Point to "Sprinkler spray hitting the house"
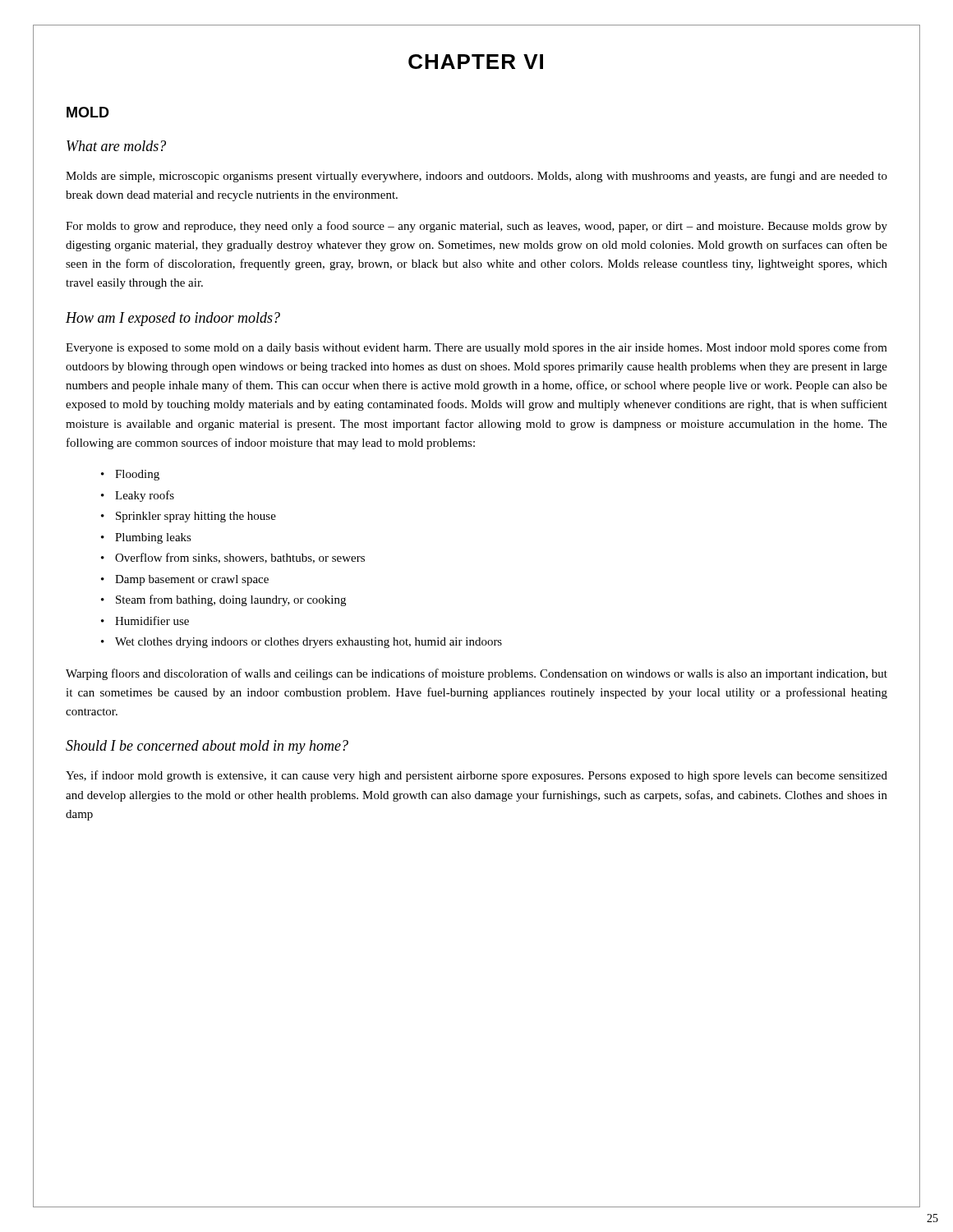The height and width of the screenshot is (1232, 953). (195, 516)
